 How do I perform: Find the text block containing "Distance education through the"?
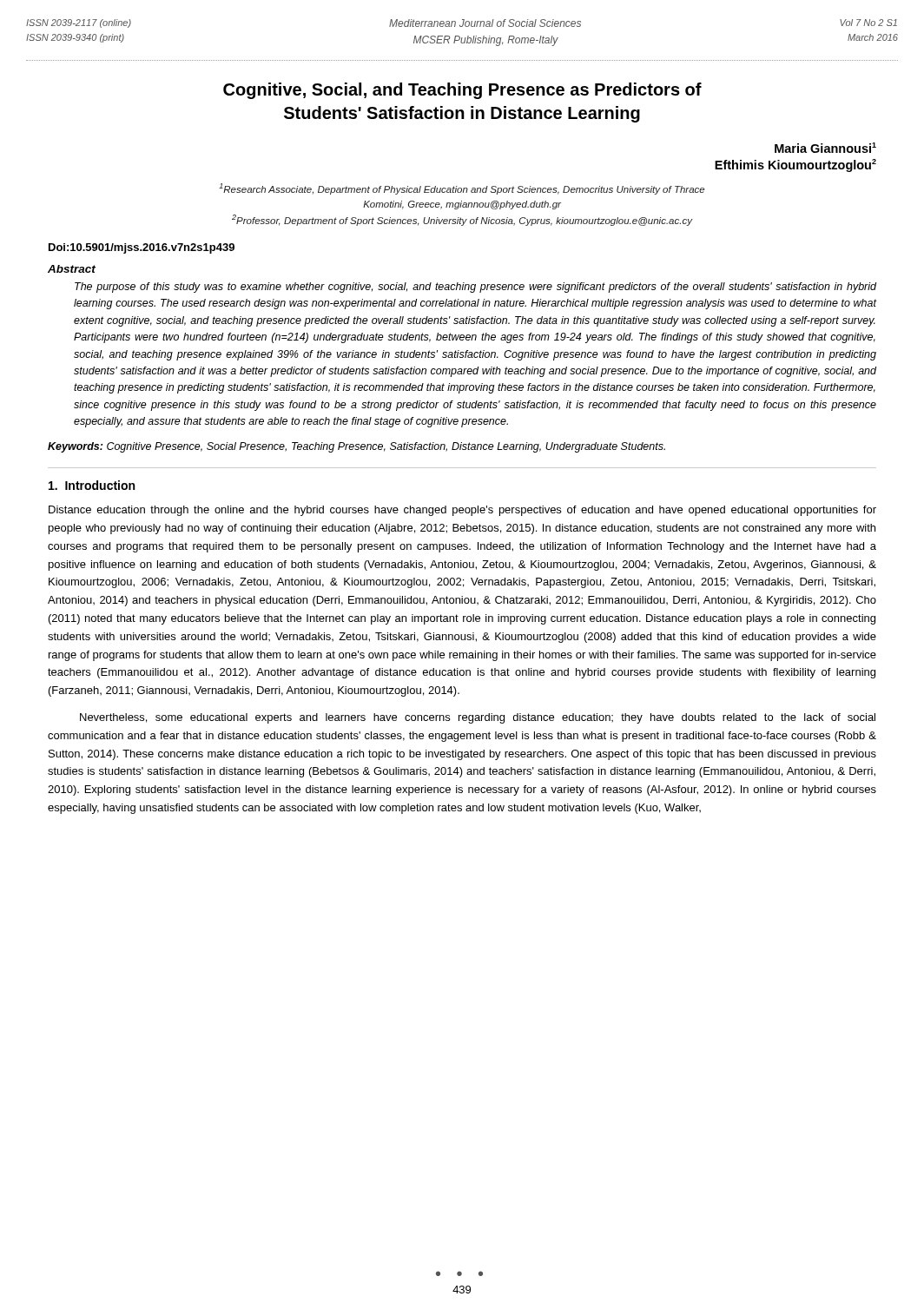click(x=462, y=600)
